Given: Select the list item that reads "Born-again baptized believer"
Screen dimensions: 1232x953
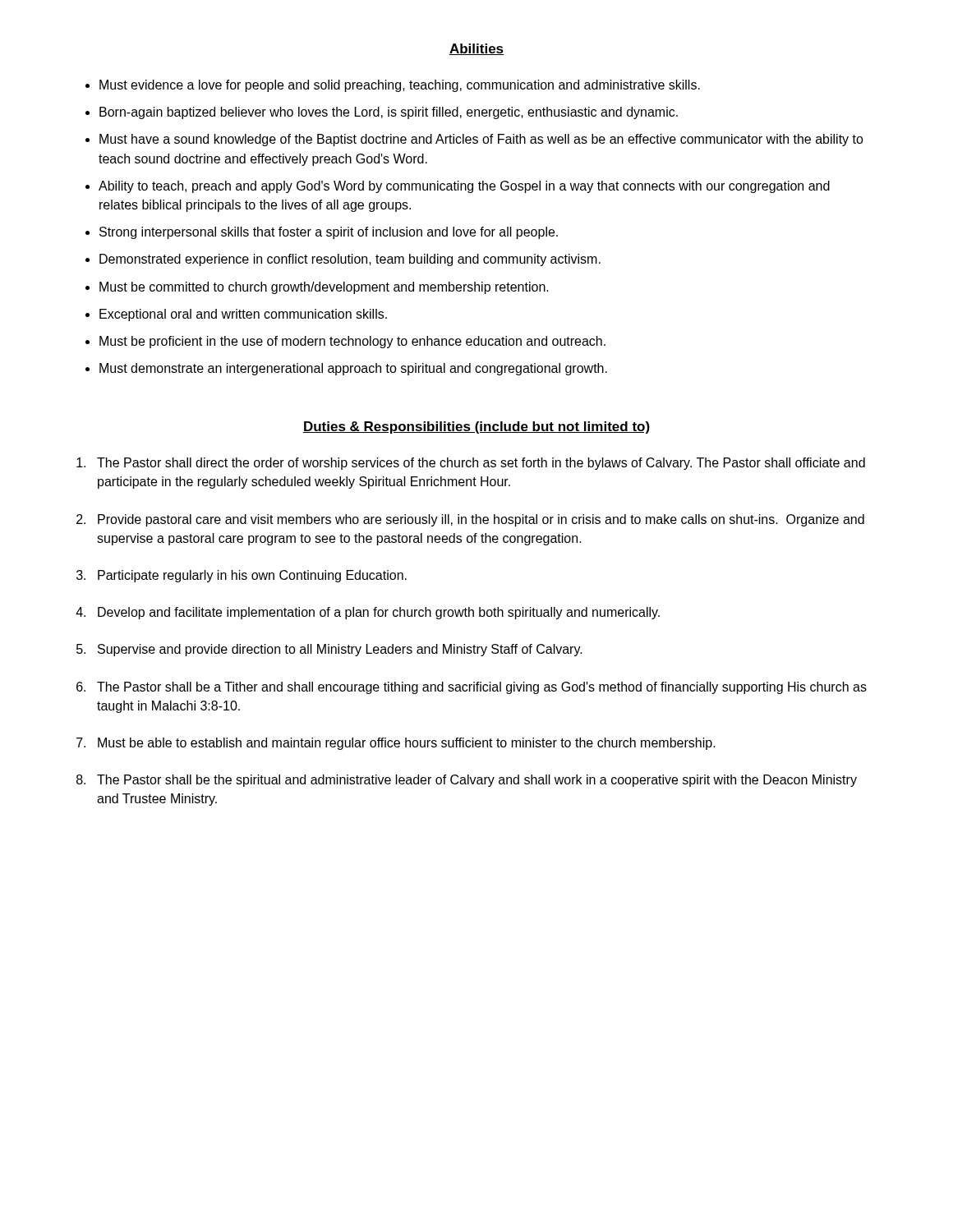Looking at the screenshot, I should 485,112.
